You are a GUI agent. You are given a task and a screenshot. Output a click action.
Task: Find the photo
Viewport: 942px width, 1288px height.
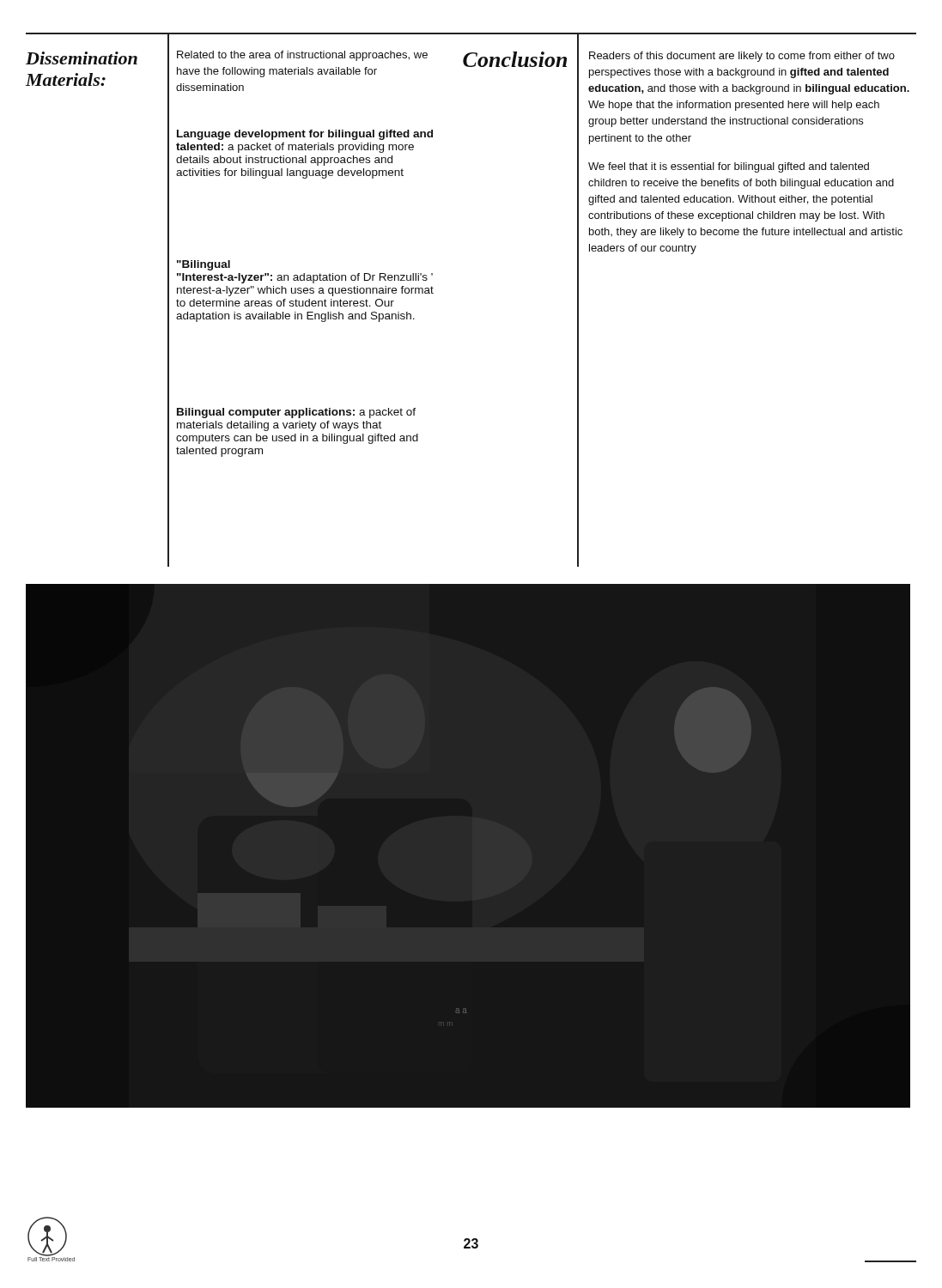click(x=468, y=846)
